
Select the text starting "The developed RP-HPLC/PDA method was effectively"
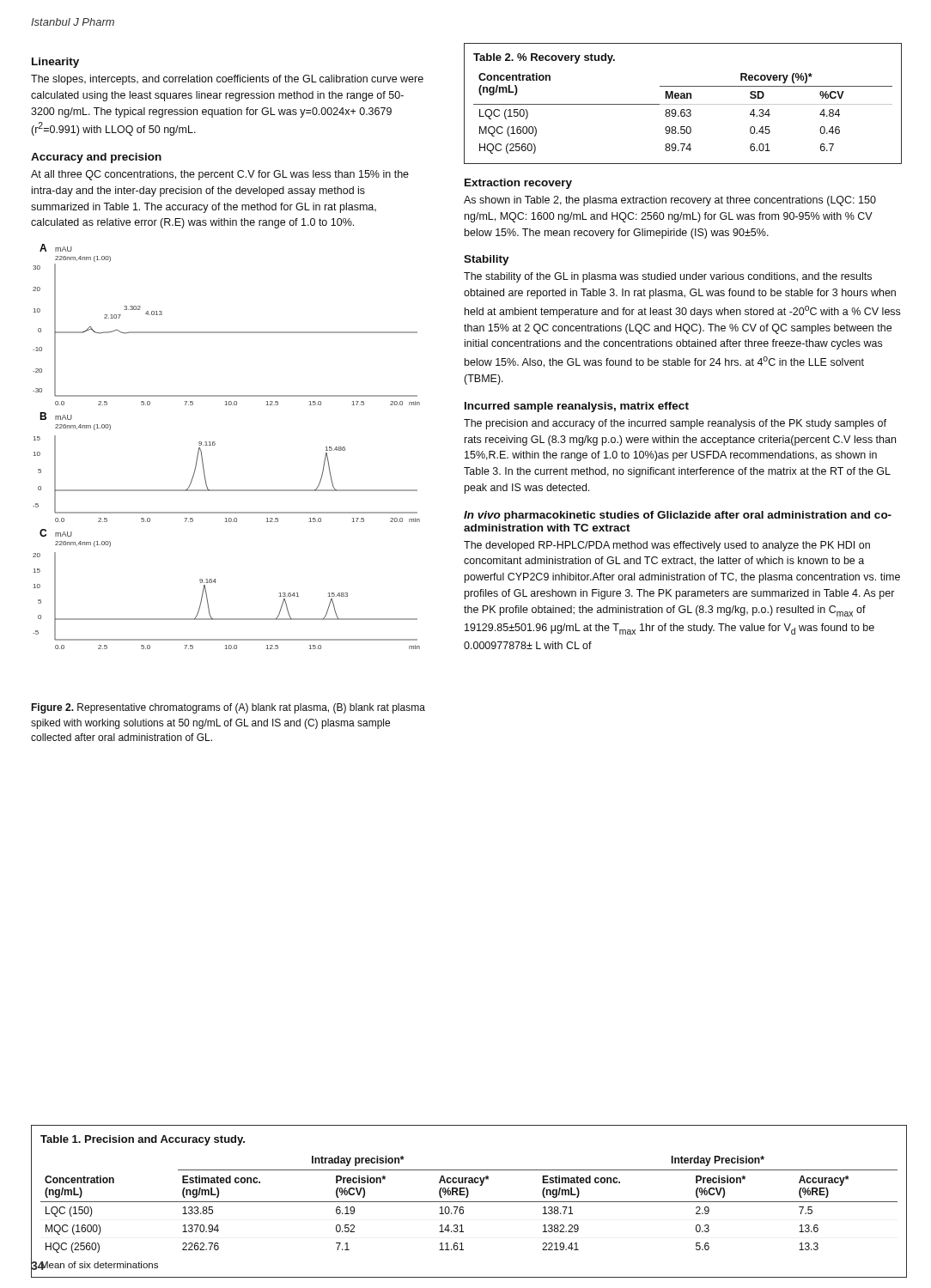pyautogui.click(x=682, y=595)
